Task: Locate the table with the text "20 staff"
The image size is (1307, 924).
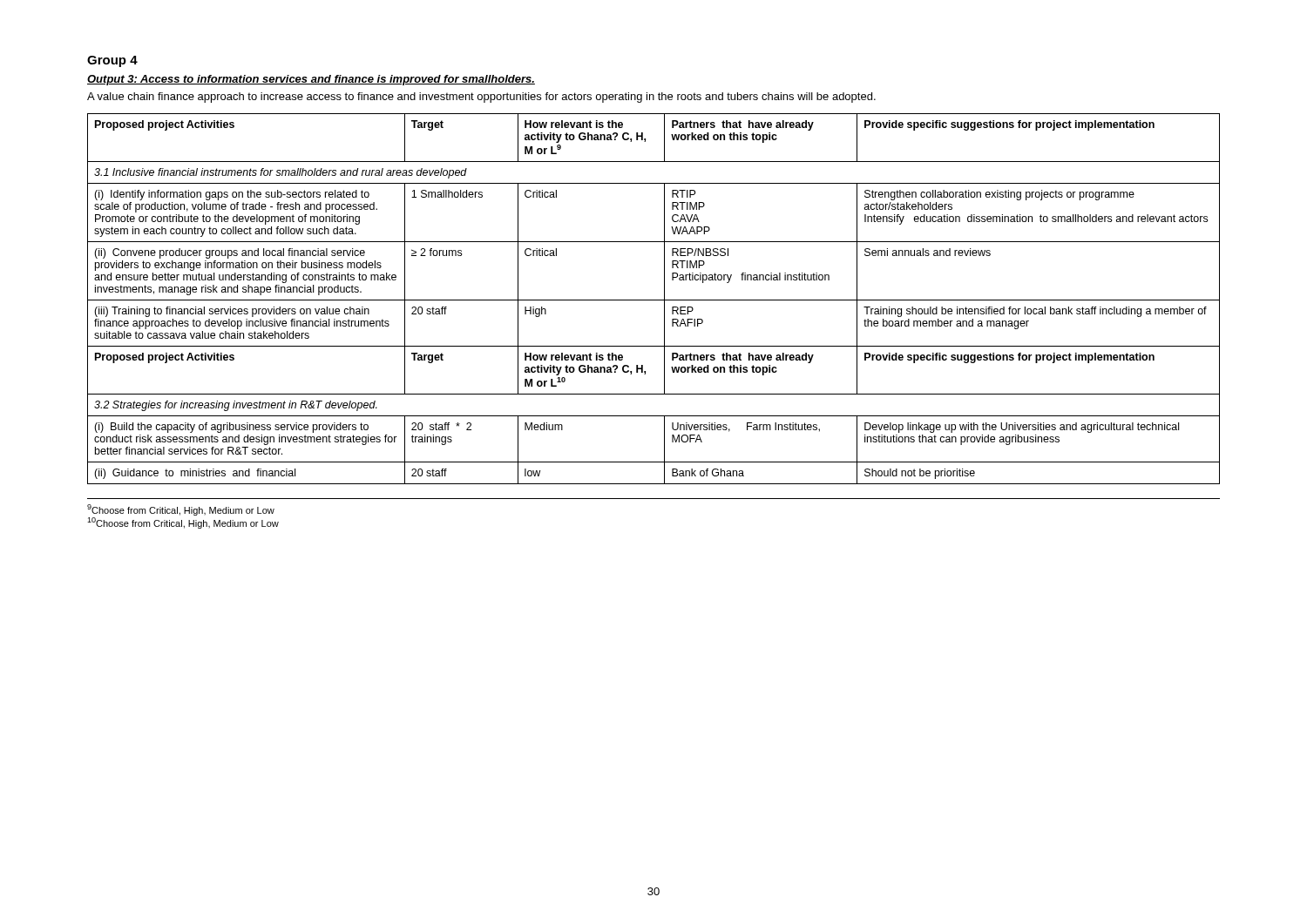Action: pyautogui.click(x=654, y=299)
